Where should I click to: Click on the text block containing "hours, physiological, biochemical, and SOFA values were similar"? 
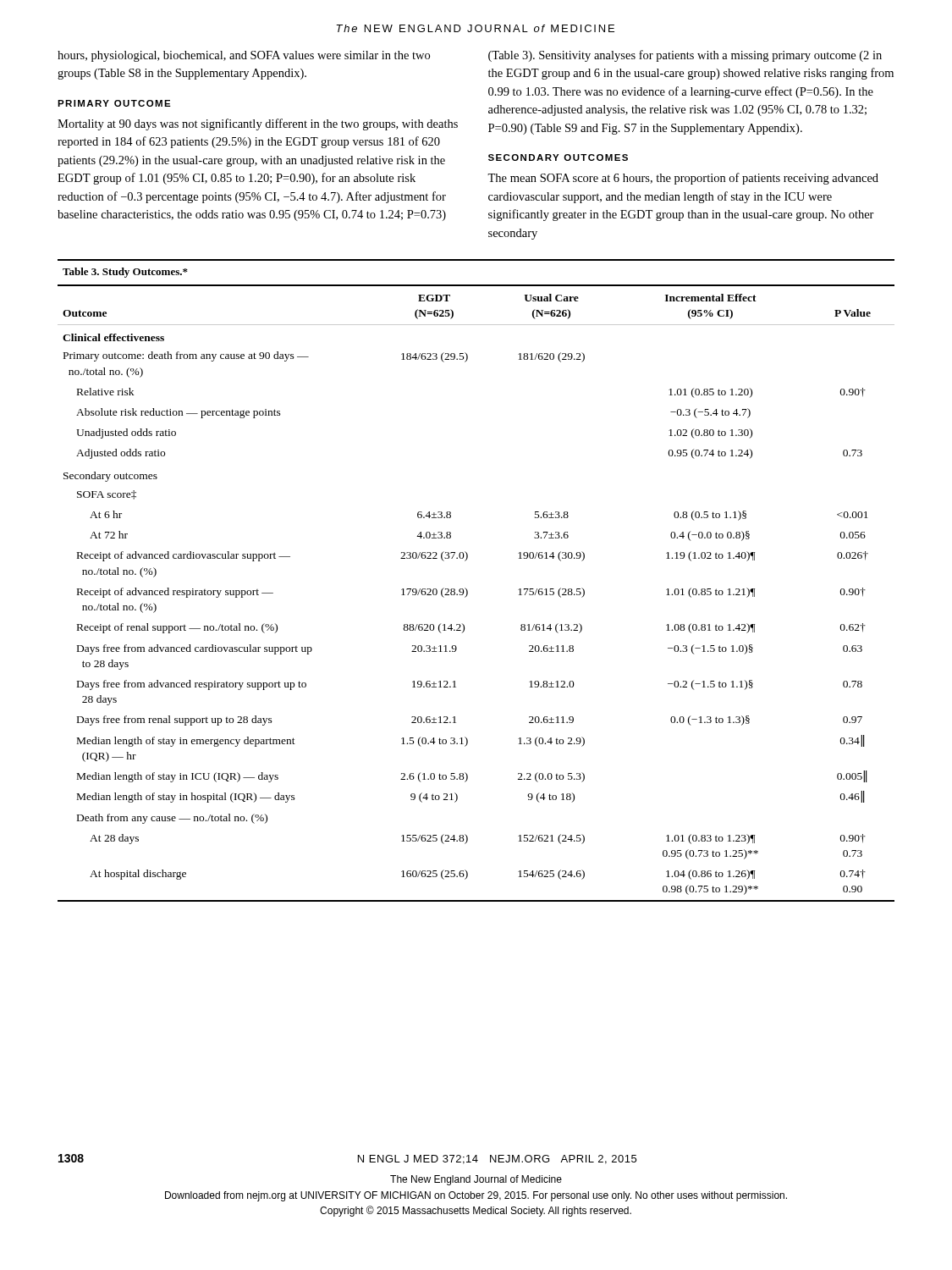point(244,64)
